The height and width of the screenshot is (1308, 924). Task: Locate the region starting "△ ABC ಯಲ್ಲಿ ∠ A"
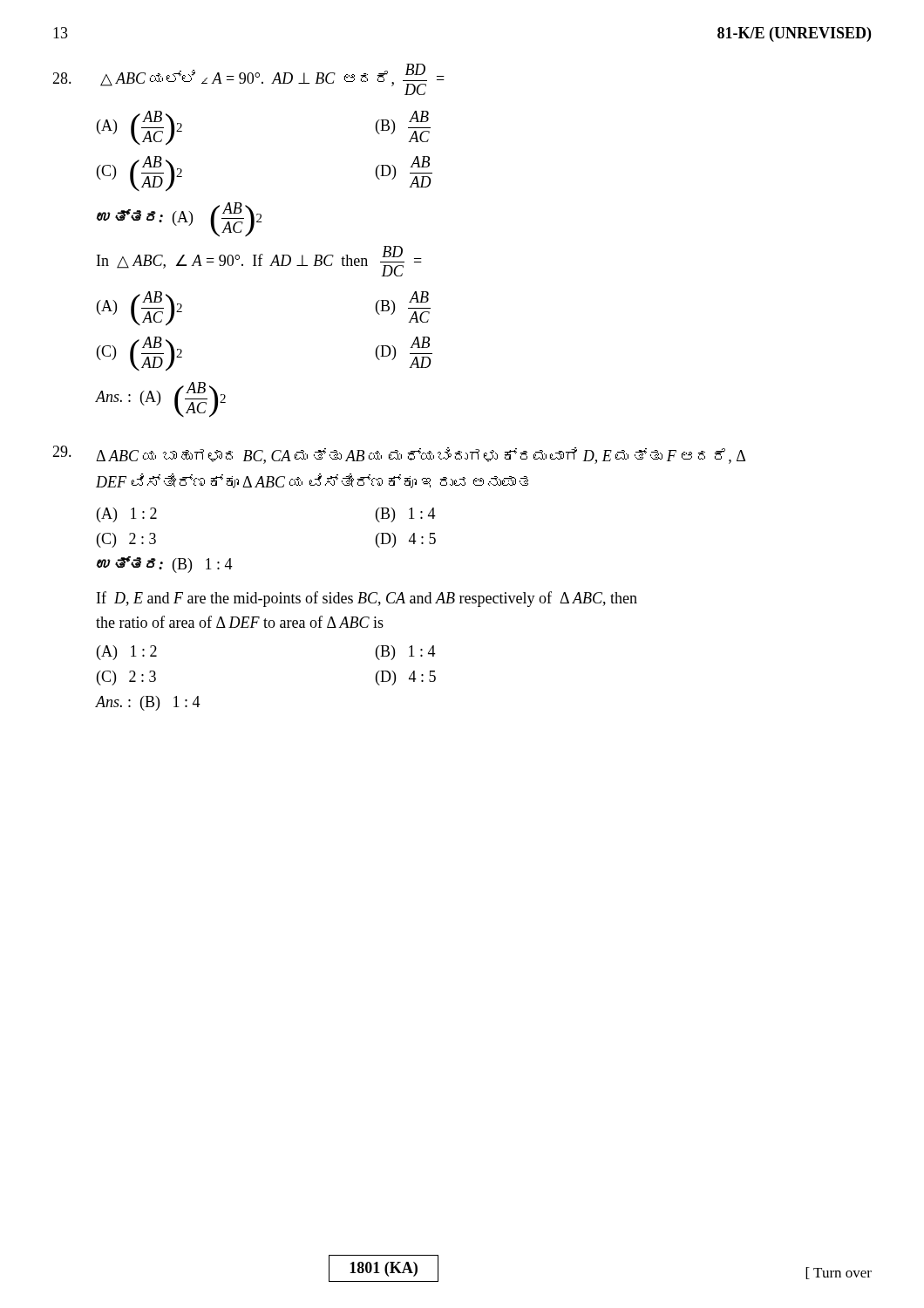pyautogui.click(x=248, y=79)
